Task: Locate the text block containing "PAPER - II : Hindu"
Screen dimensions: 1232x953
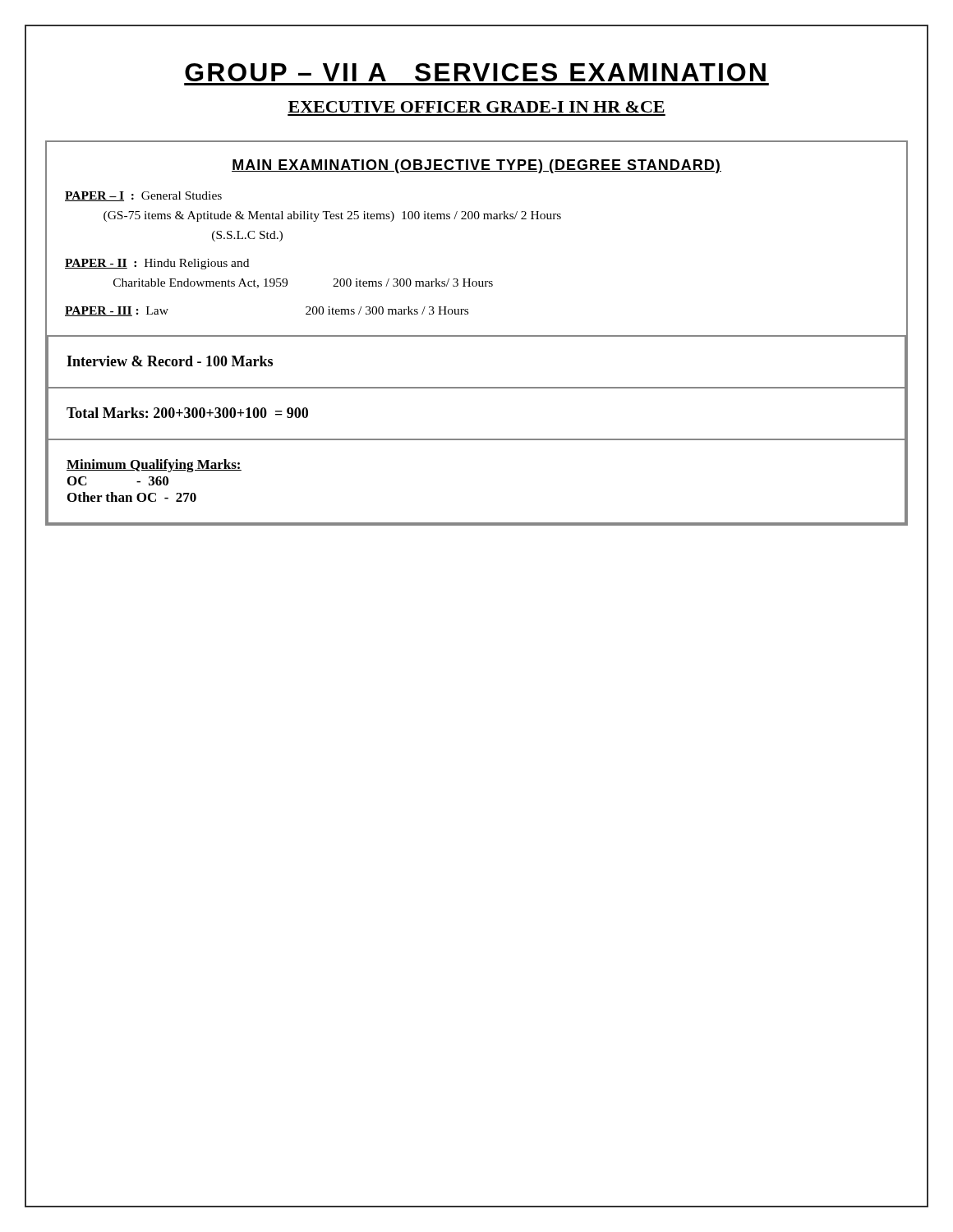Action: [279, 272]
